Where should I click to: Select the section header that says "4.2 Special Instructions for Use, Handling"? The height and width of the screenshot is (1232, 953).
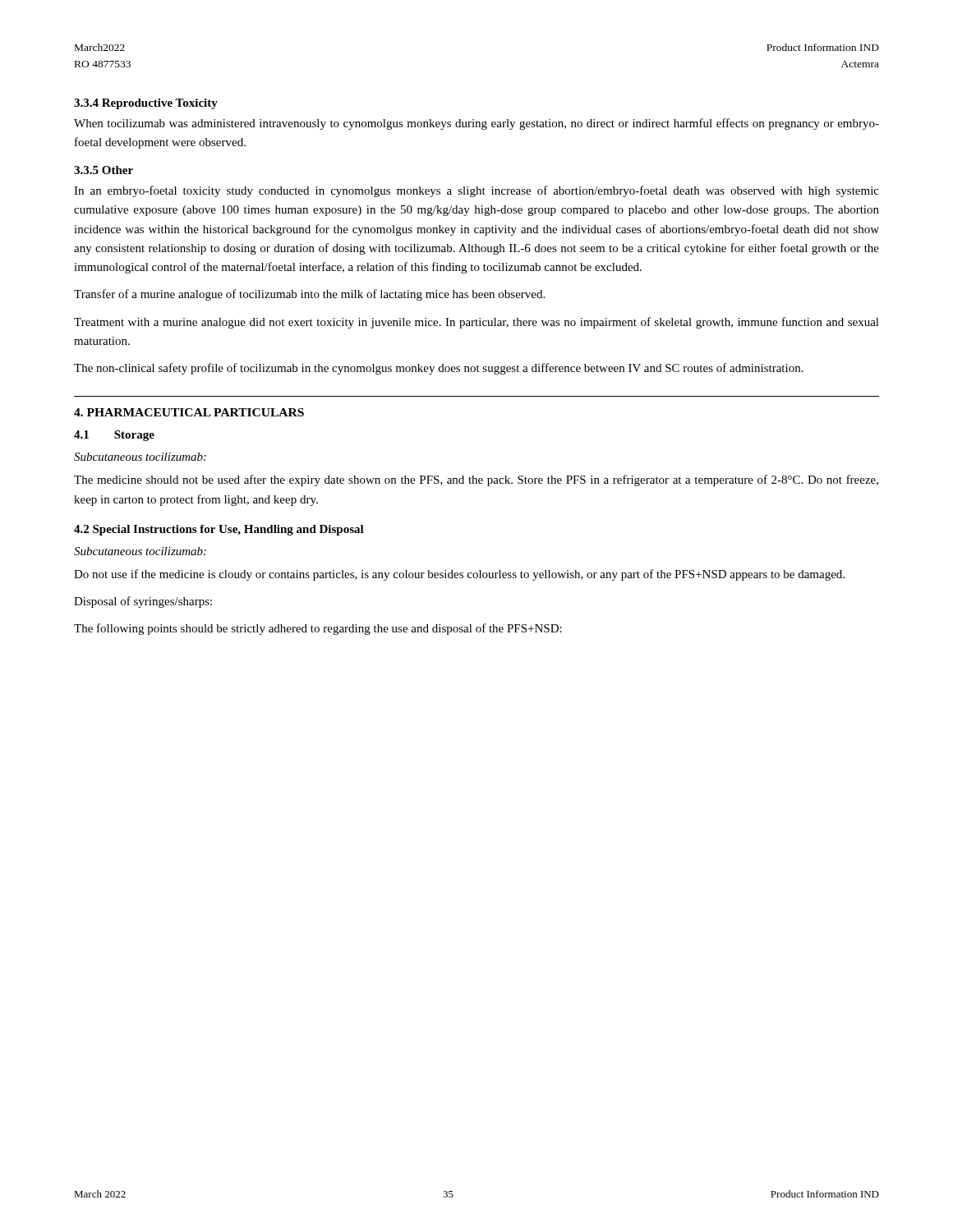[219, 529]
